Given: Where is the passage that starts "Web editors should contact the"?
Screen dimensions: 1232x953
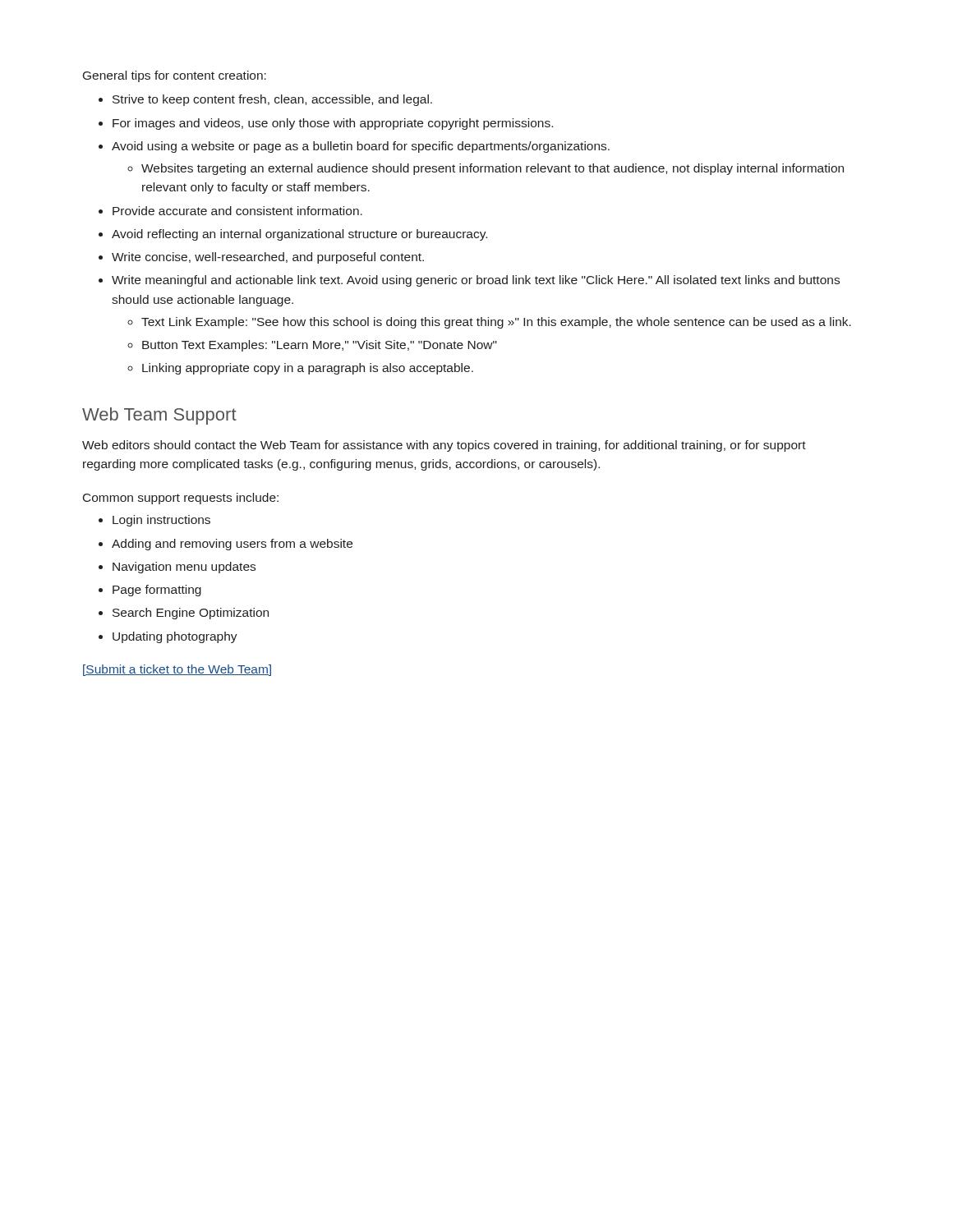Looking at the screenshot, I should tap(444, 454).
